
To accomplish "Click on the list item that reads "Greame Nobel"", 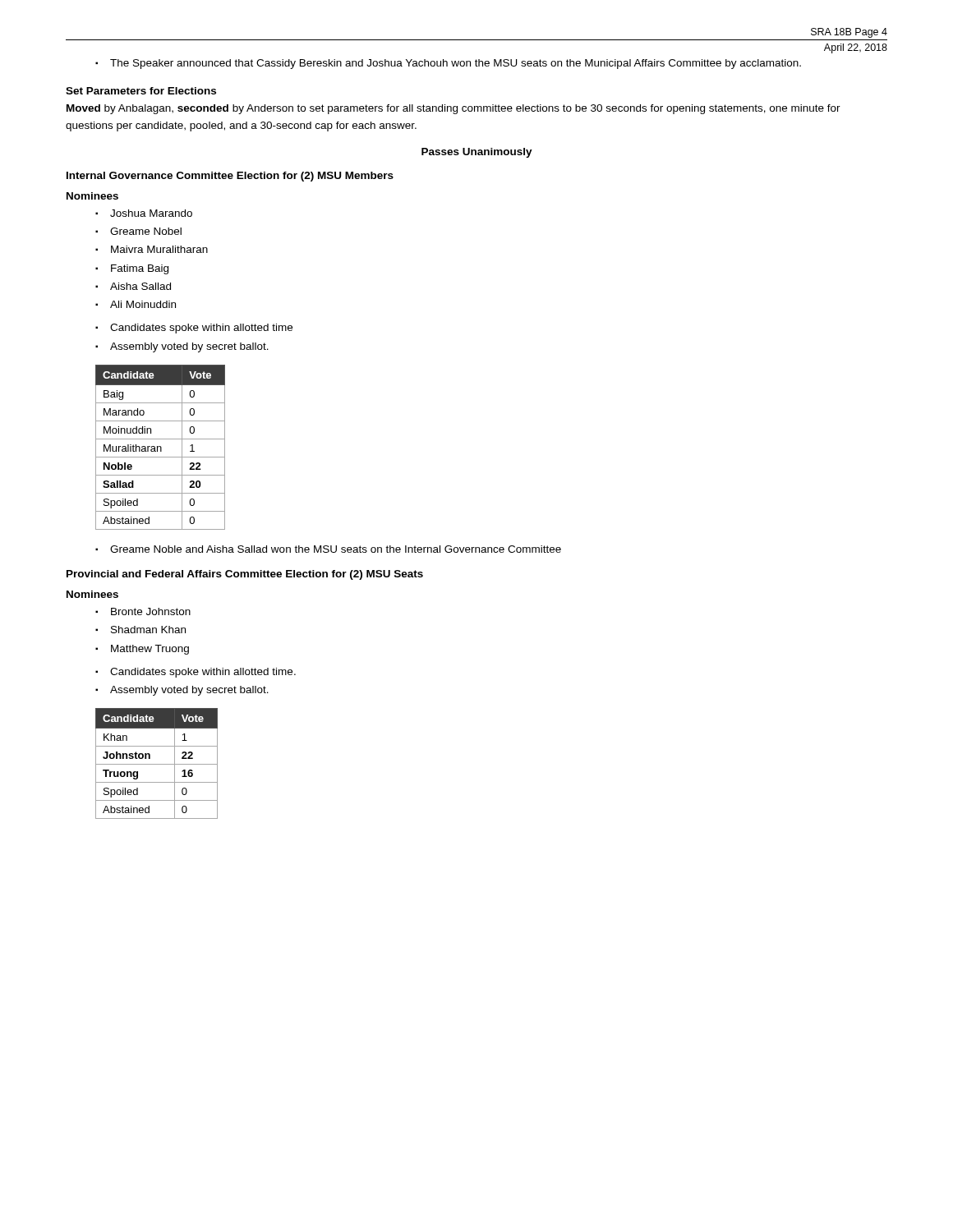I will (146, 231).
